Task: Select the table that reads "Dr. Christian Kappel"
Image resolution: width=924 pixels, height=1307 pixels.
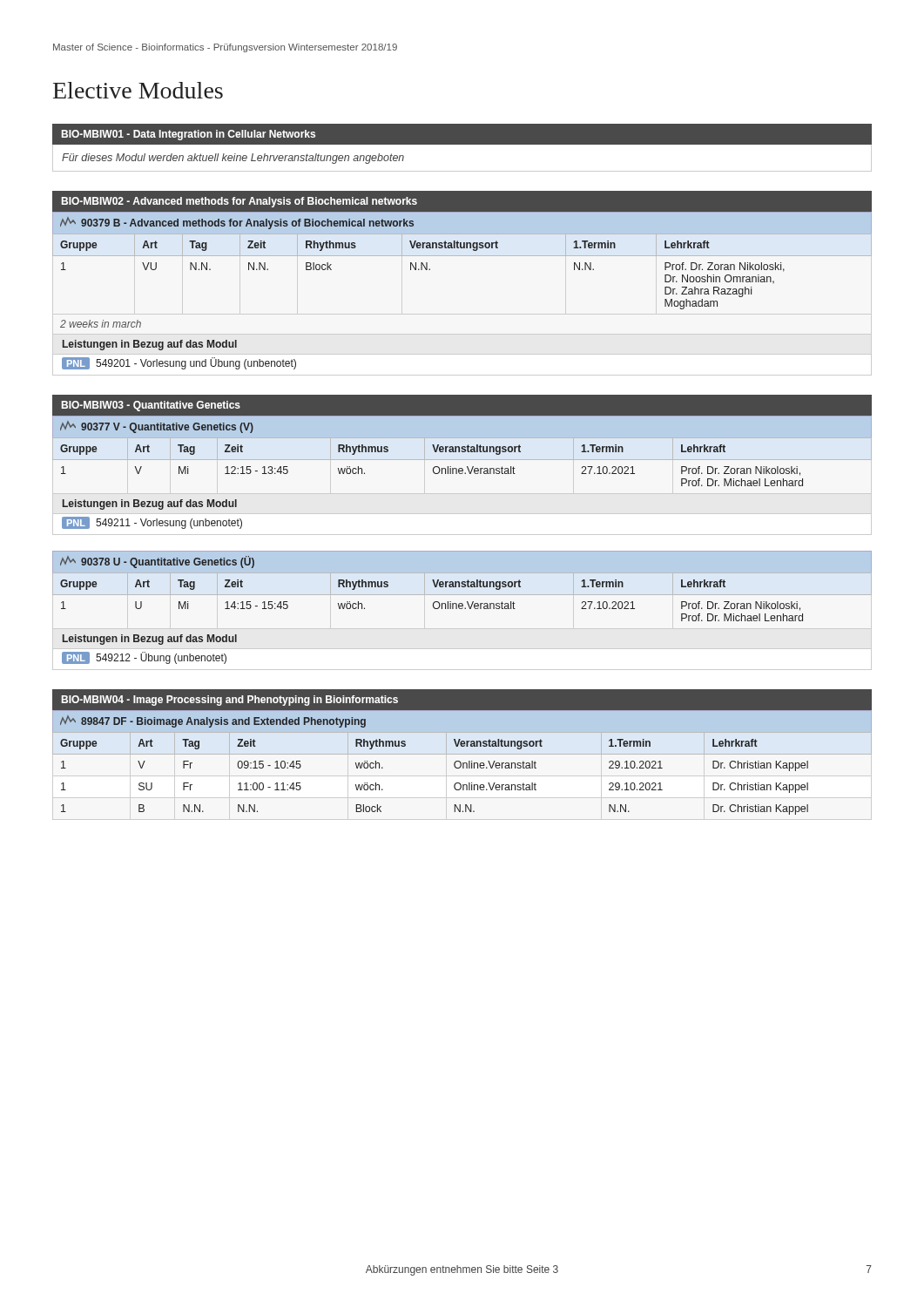Action: pos(462,776)
